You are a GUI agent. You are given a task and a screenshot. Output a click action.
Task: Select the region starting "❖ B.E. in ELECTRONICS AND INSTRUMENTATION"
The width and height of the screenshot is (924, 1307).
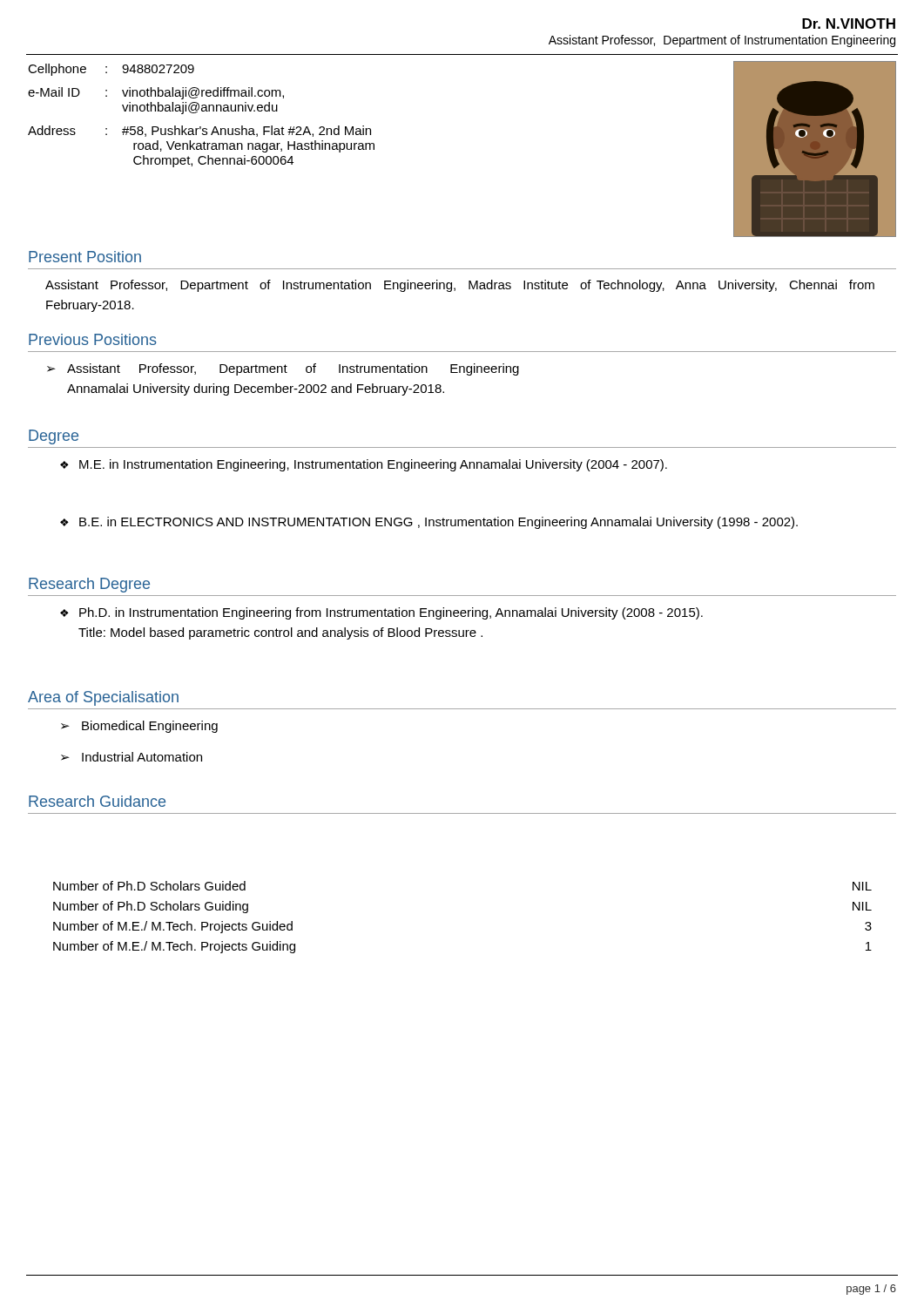pos(429,522)
